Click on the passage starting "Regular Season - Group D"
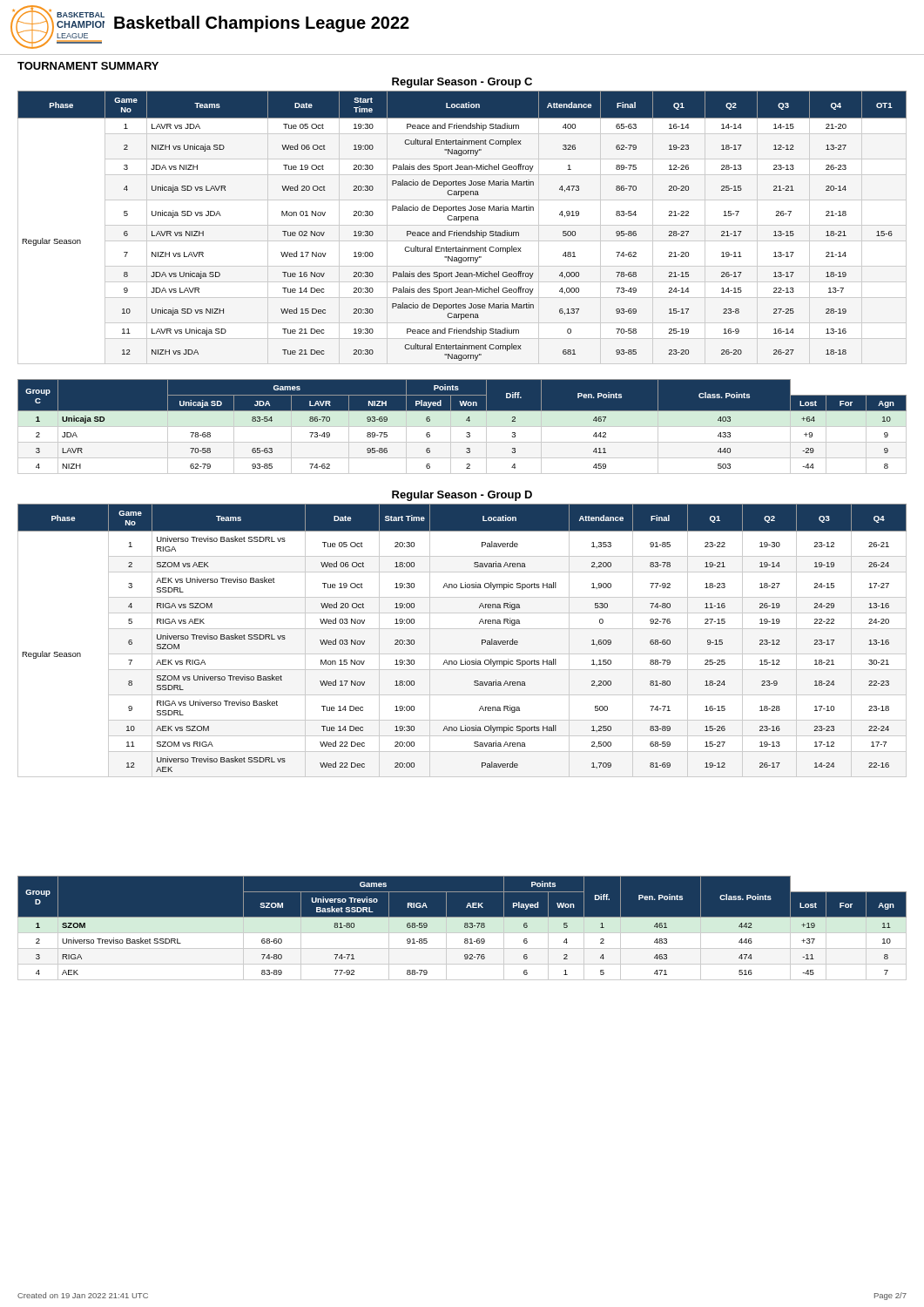This screenshot has width=924, height=1307. click(x=462, y=494)
